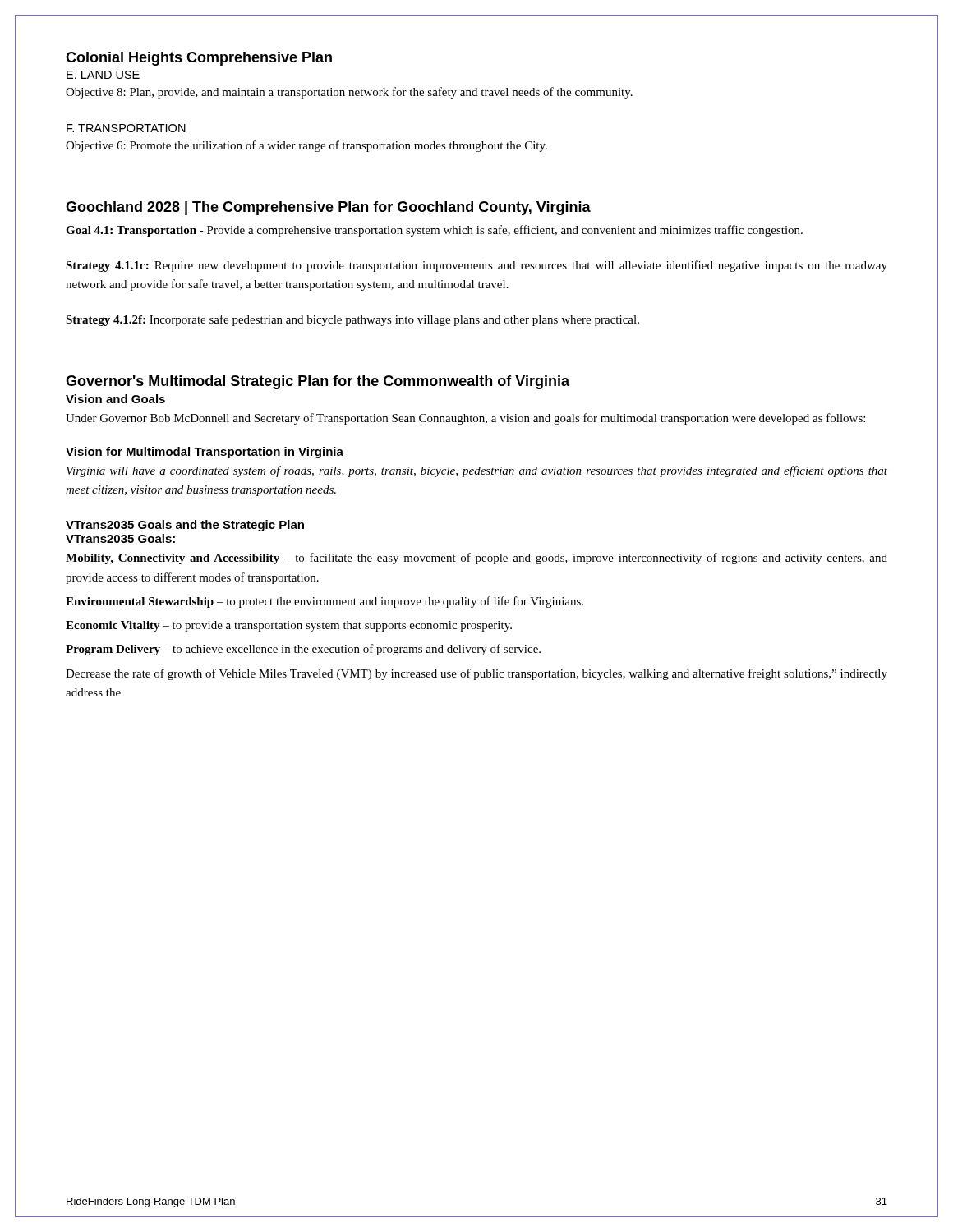This screenshot has width=953, height=1232.
Task: Click the passage that begins "Objective 8: Plan,"
Action: pyautogui.click(x=349, y=92)
